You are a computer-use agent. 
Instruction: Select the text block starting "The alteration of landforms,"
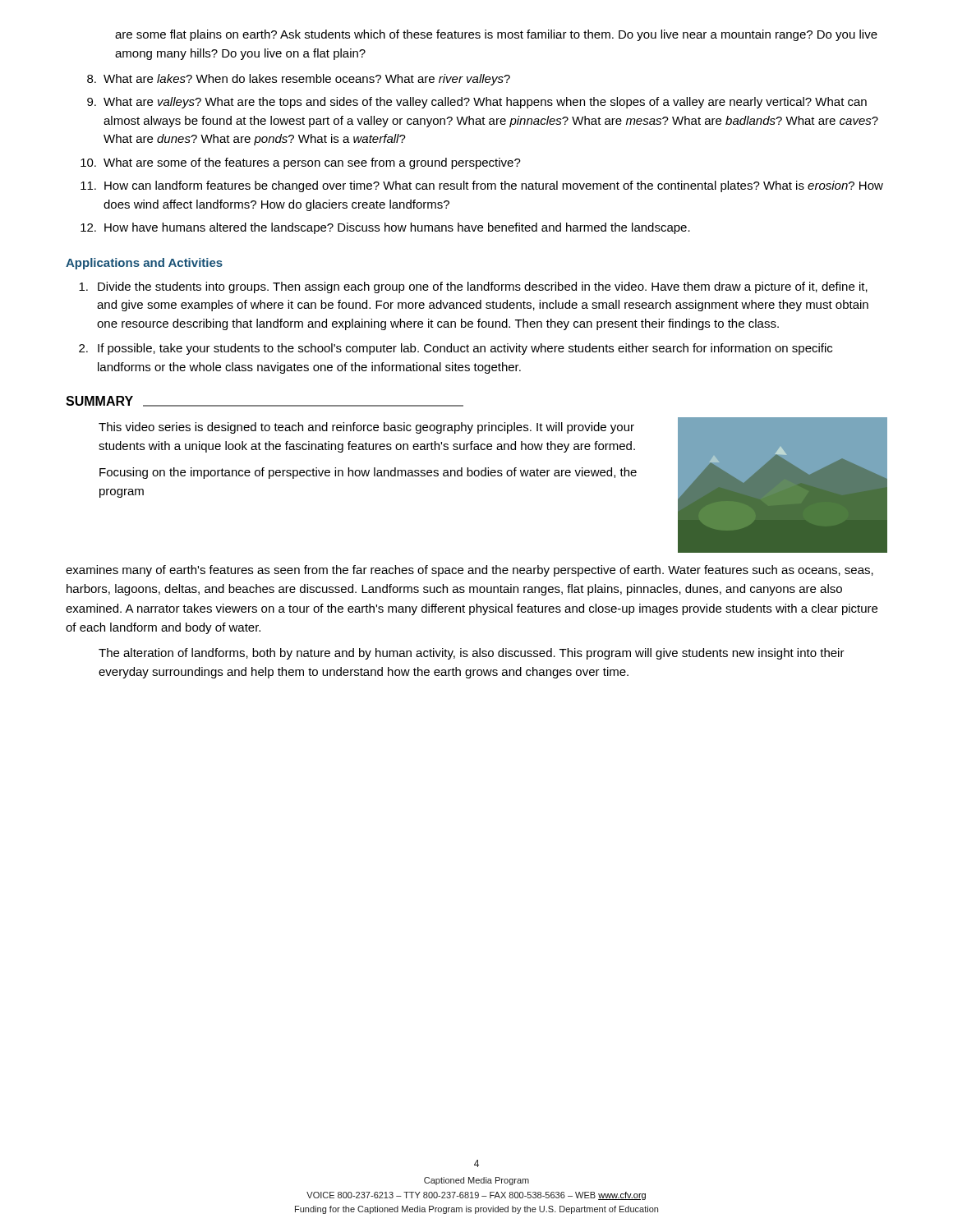(471, 662)
